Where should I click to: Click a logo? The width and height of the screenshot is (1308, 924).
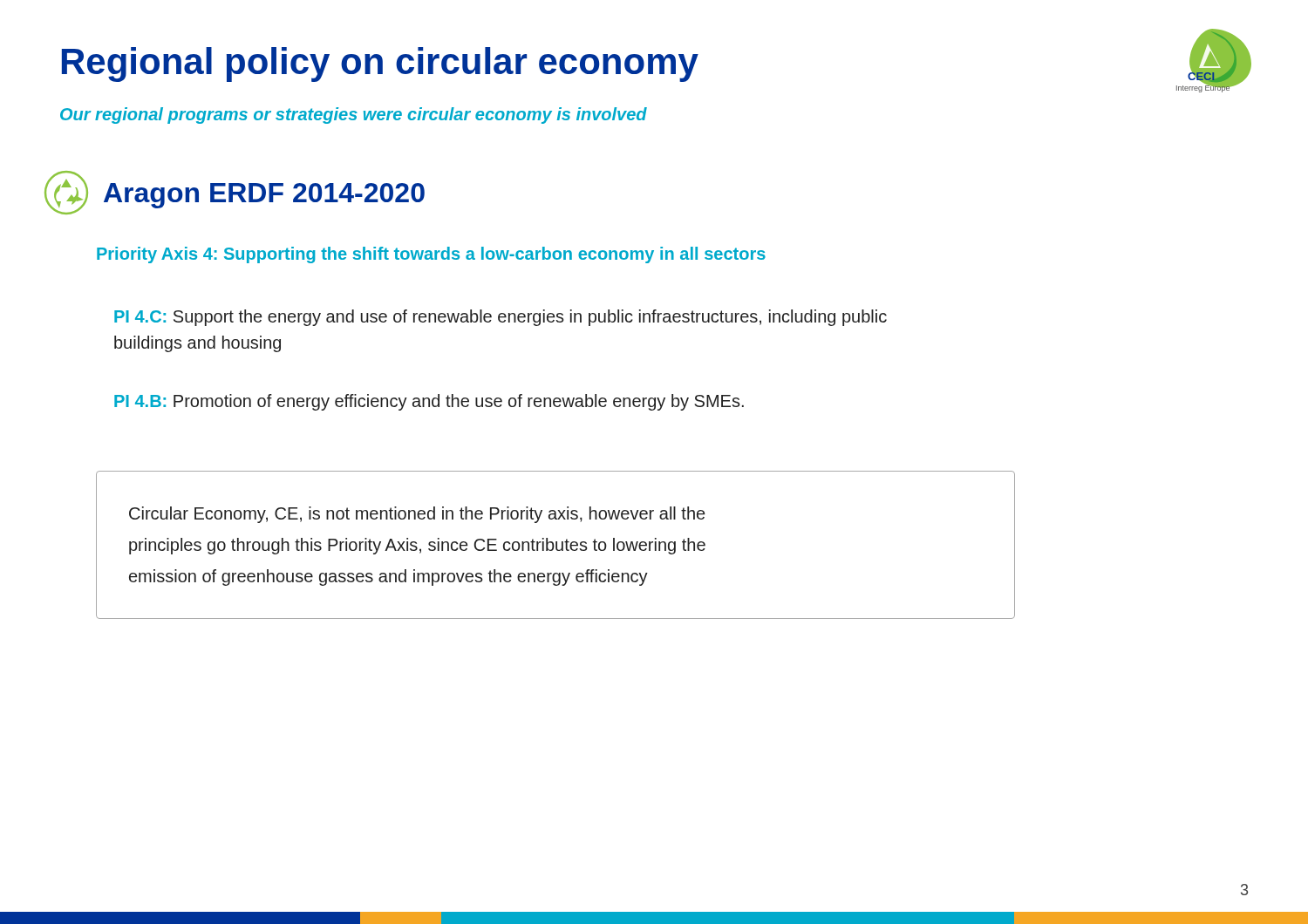coord(1195,59)
